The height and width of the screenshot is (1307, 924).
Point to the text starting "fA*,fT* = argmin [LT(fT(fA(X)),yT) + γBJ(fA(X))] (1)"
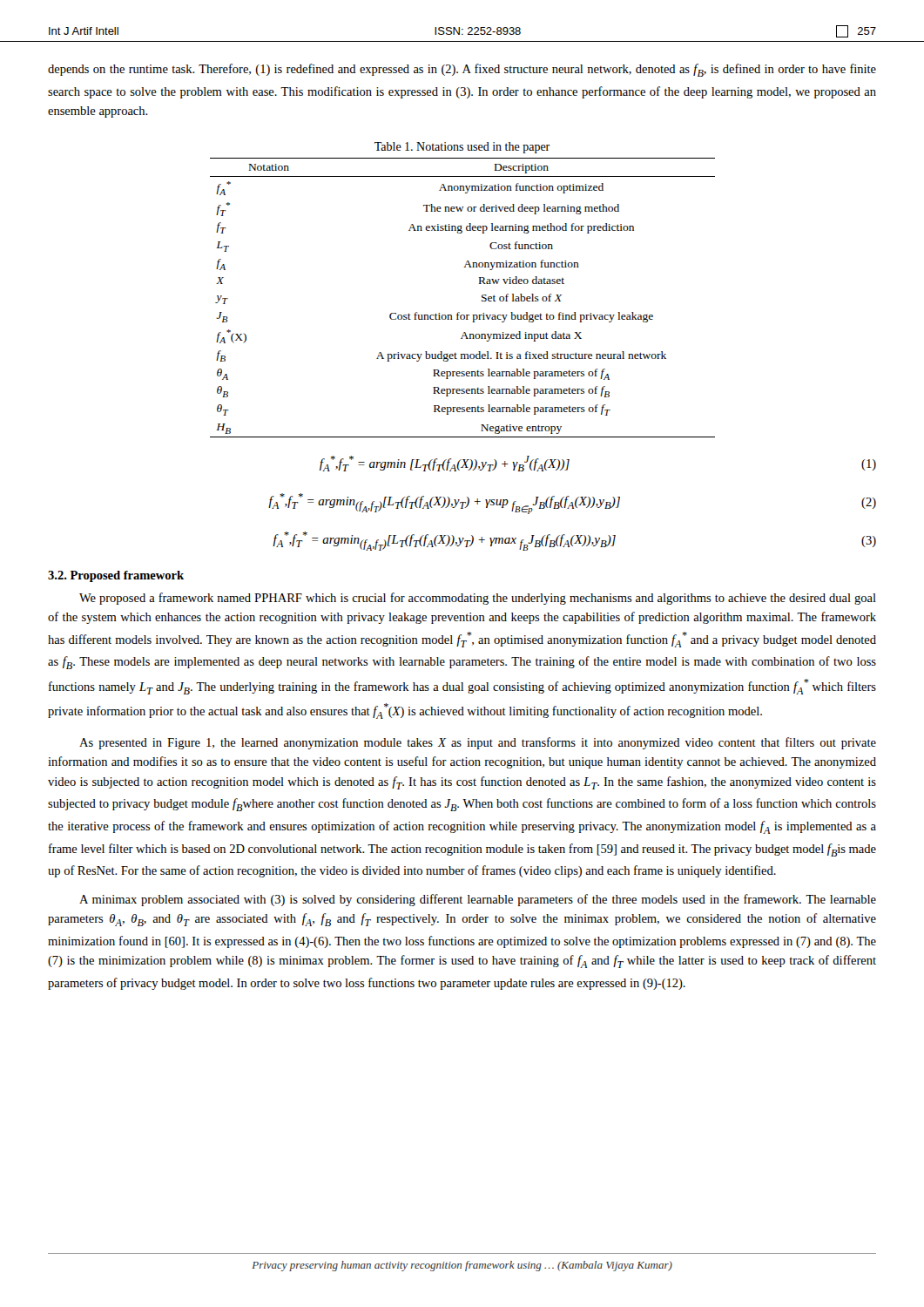point(462,464)
